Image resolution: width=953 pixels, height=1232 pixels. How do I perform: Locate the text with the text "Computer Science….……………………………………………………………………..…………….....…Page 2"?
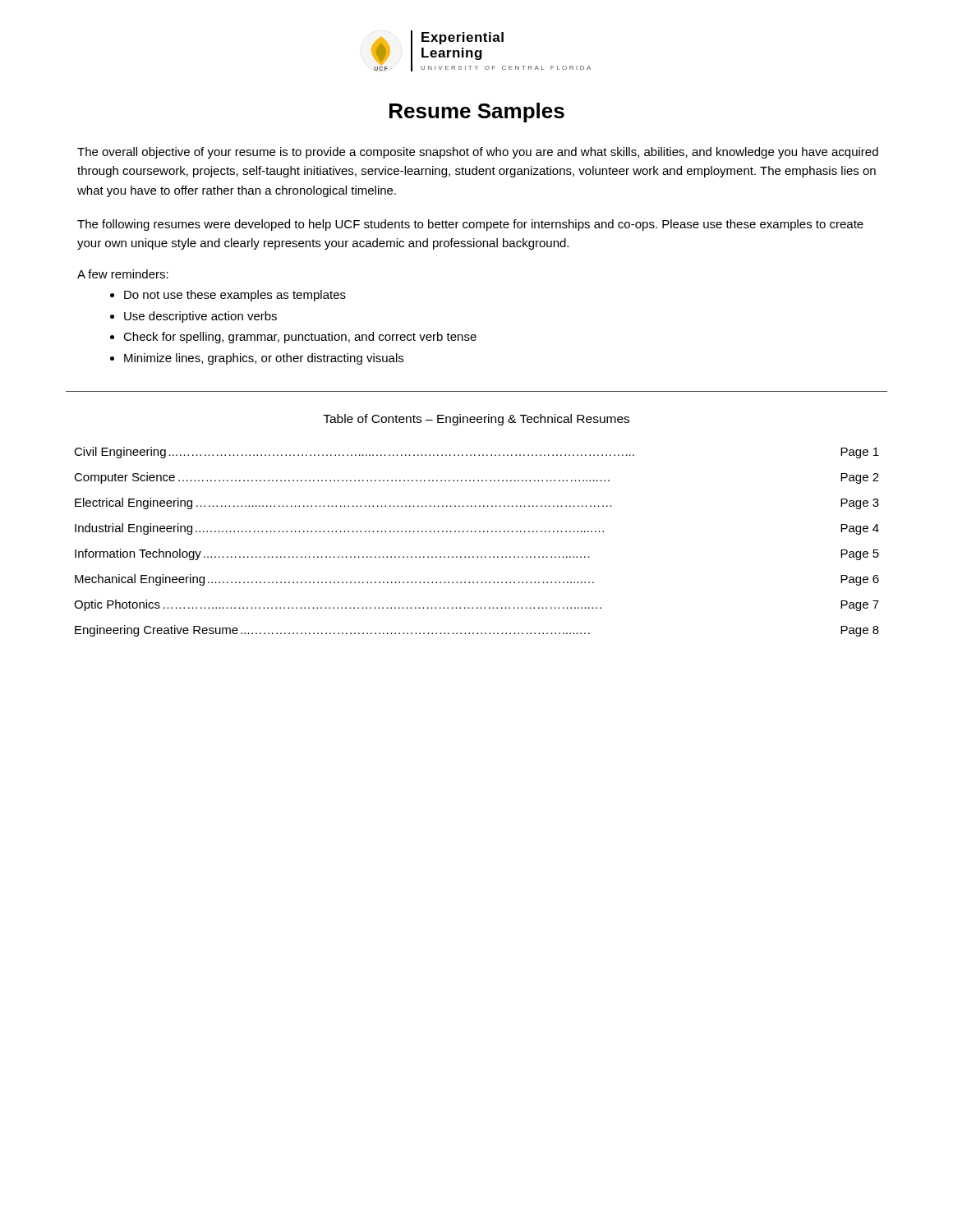[x=476, y=477]
